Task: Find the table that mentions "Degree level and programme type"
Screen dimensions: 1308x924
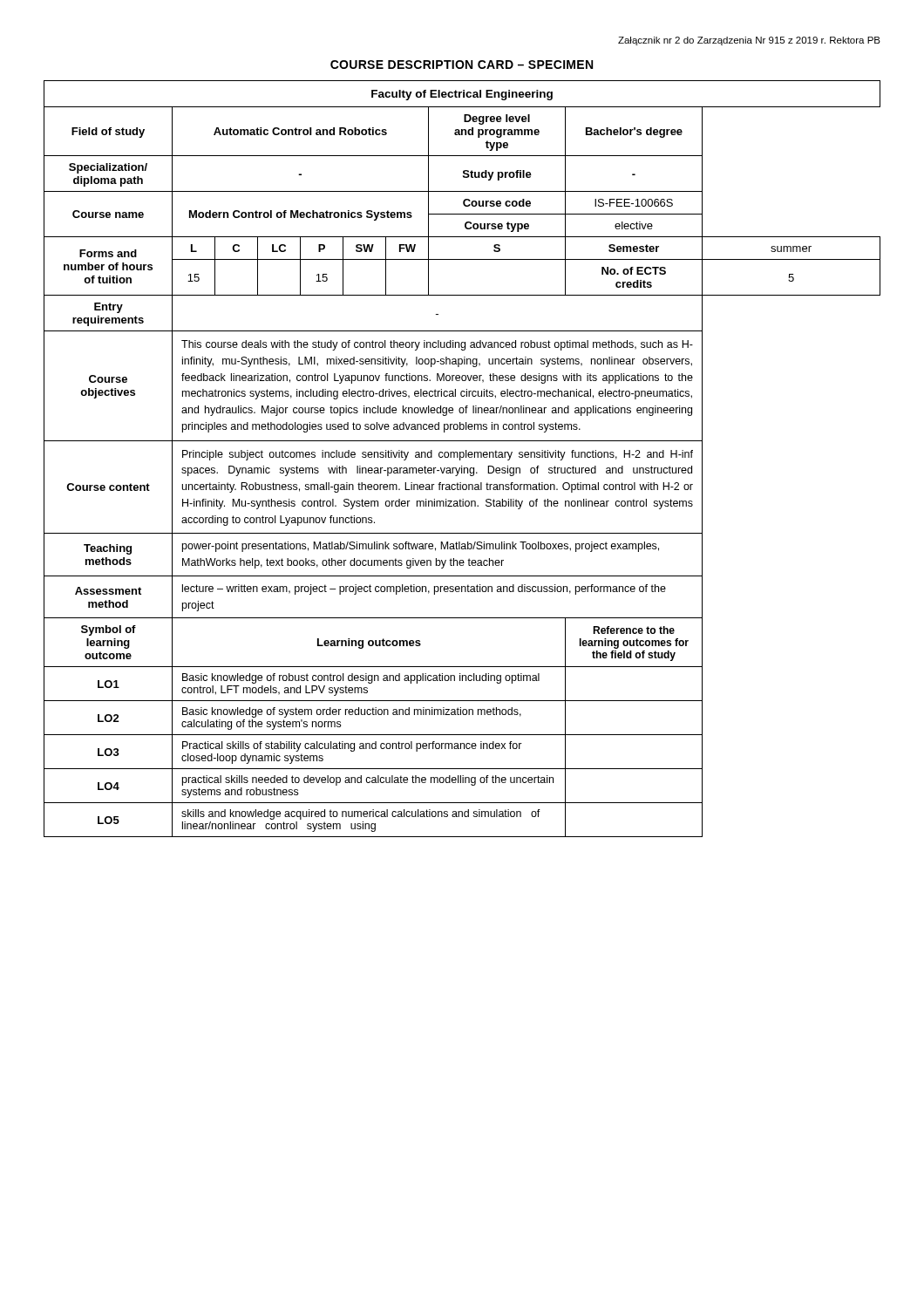Action: (x=462, y=459)
